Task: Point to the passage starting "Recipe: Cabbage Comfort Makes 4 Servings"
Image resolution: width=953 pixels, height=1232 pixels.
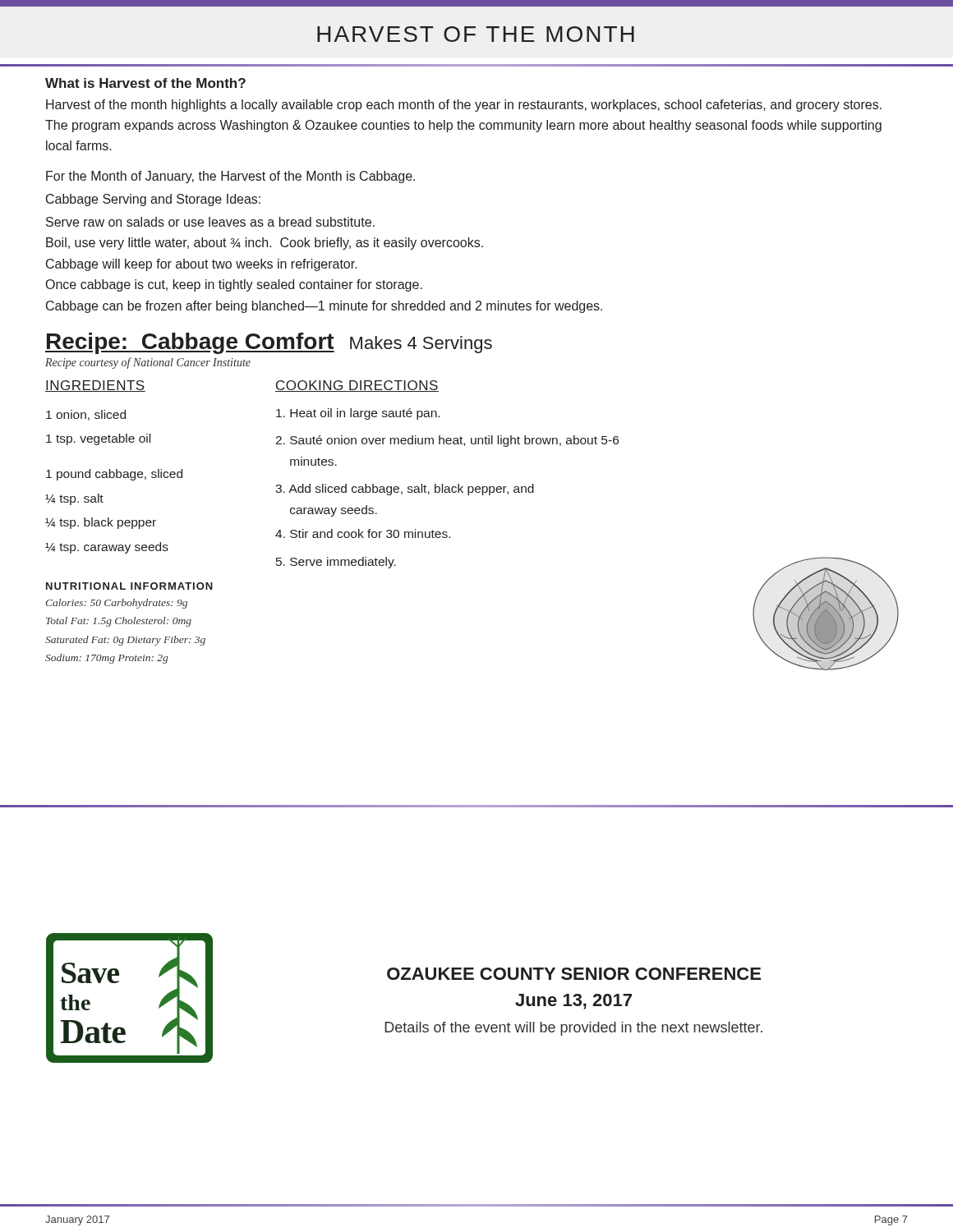Action: tap(269, 341)
